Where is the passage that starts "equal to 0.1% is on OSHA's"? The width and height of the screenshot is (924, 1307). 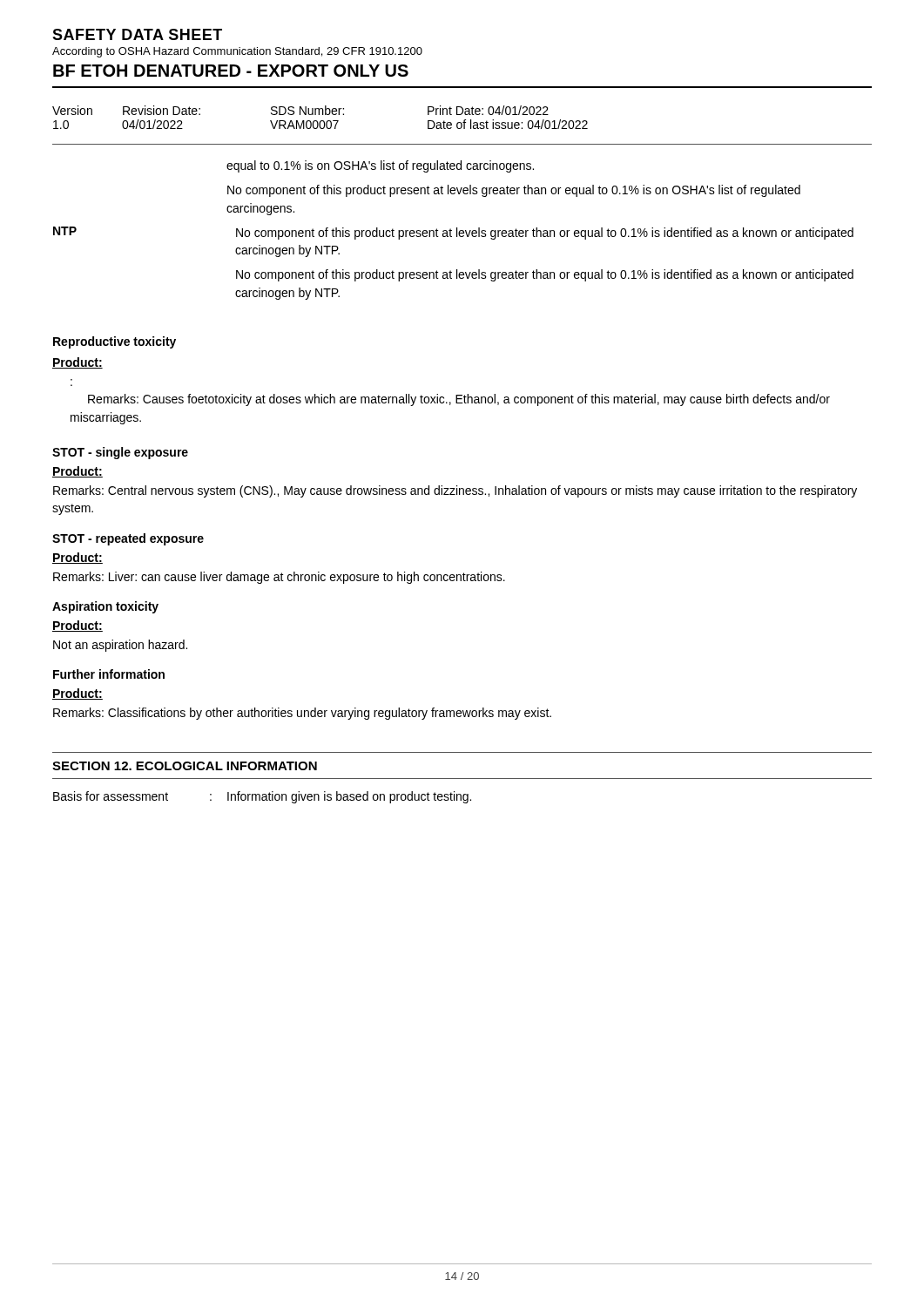click(x=381, y=166)
